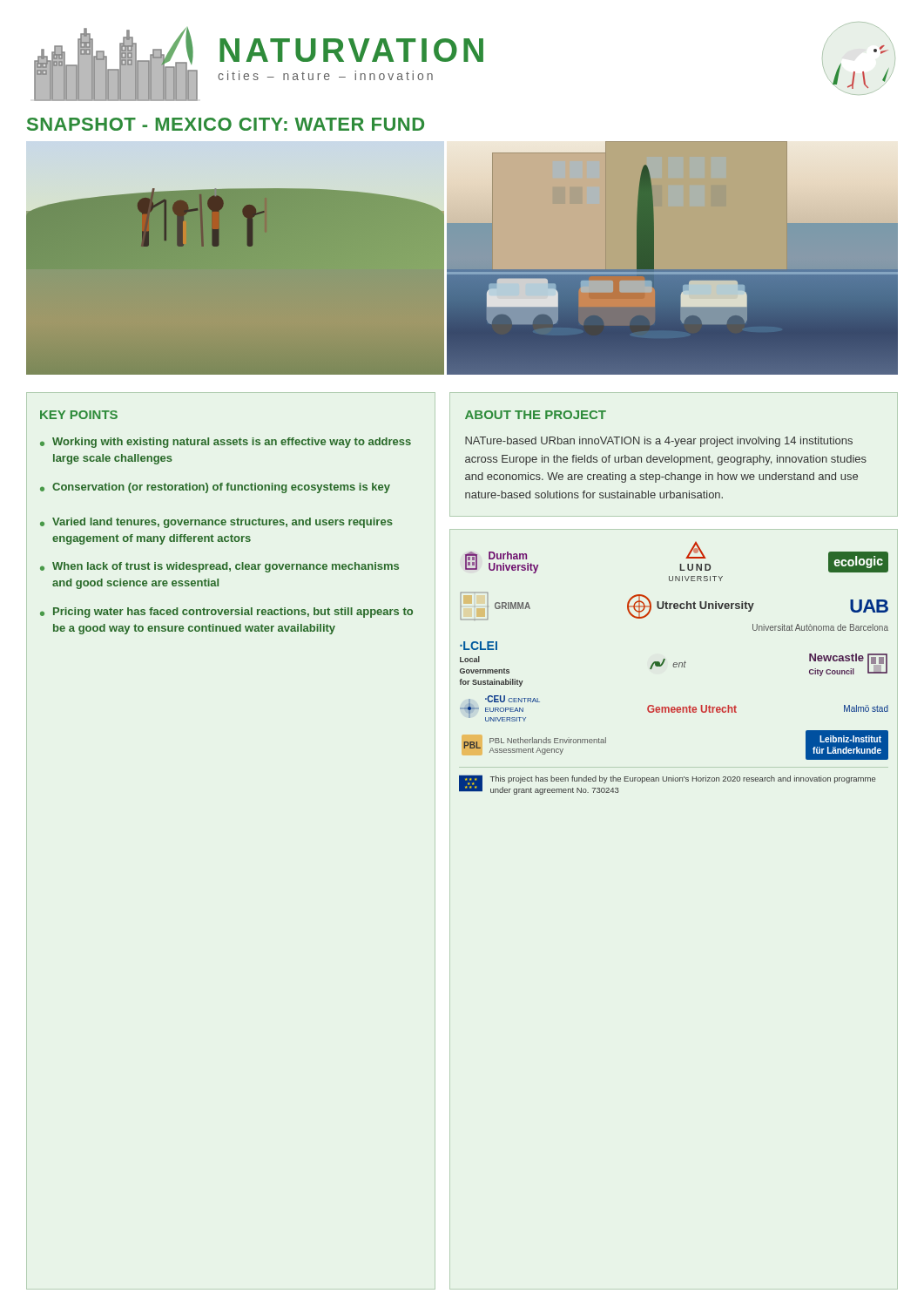Viewport: 924px width, 1307px height.
Task: Find the photo
Action: tap(462, 258)
